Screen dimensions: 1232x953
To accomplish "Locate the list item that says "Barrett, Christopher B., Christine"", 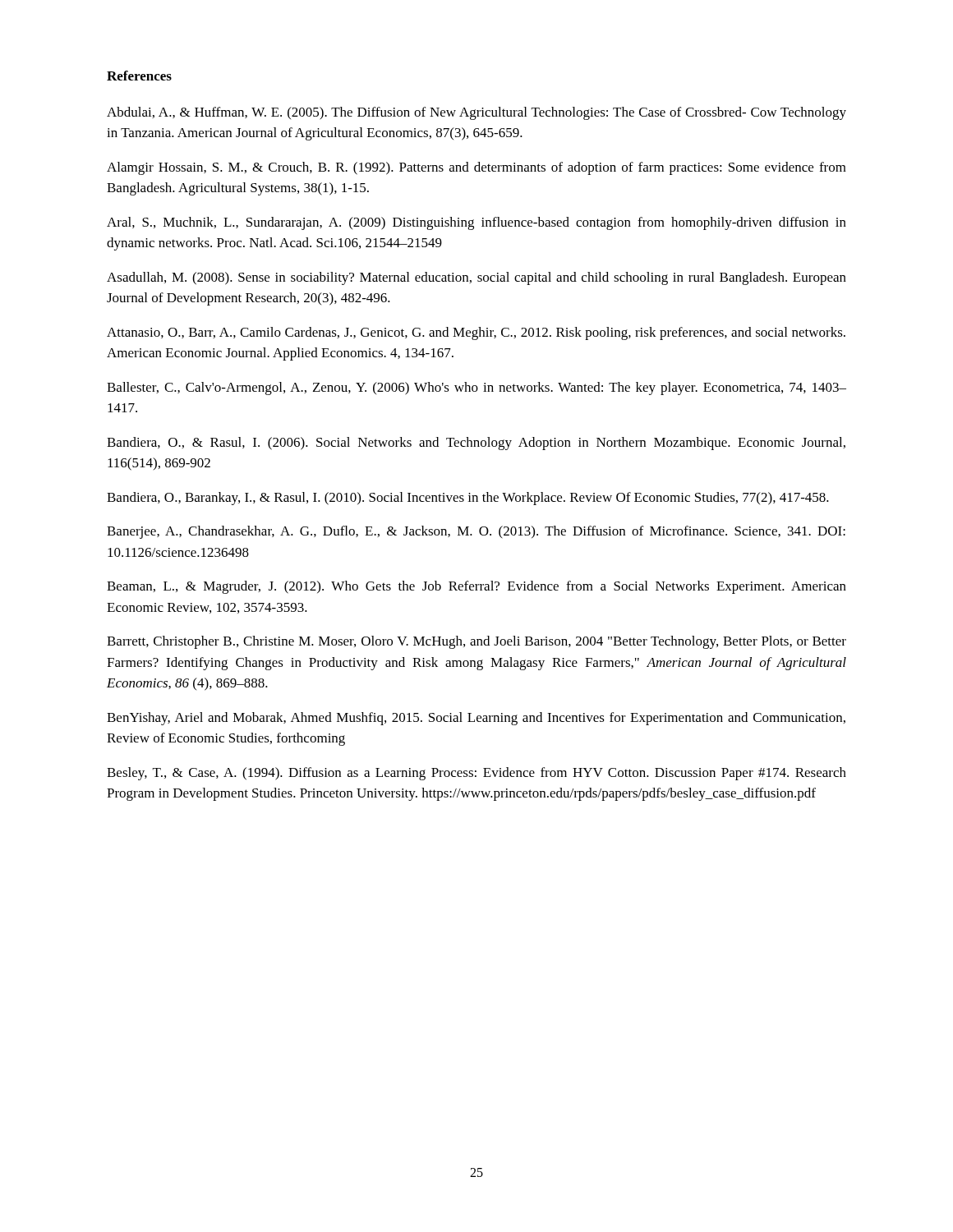I will 476,662.
